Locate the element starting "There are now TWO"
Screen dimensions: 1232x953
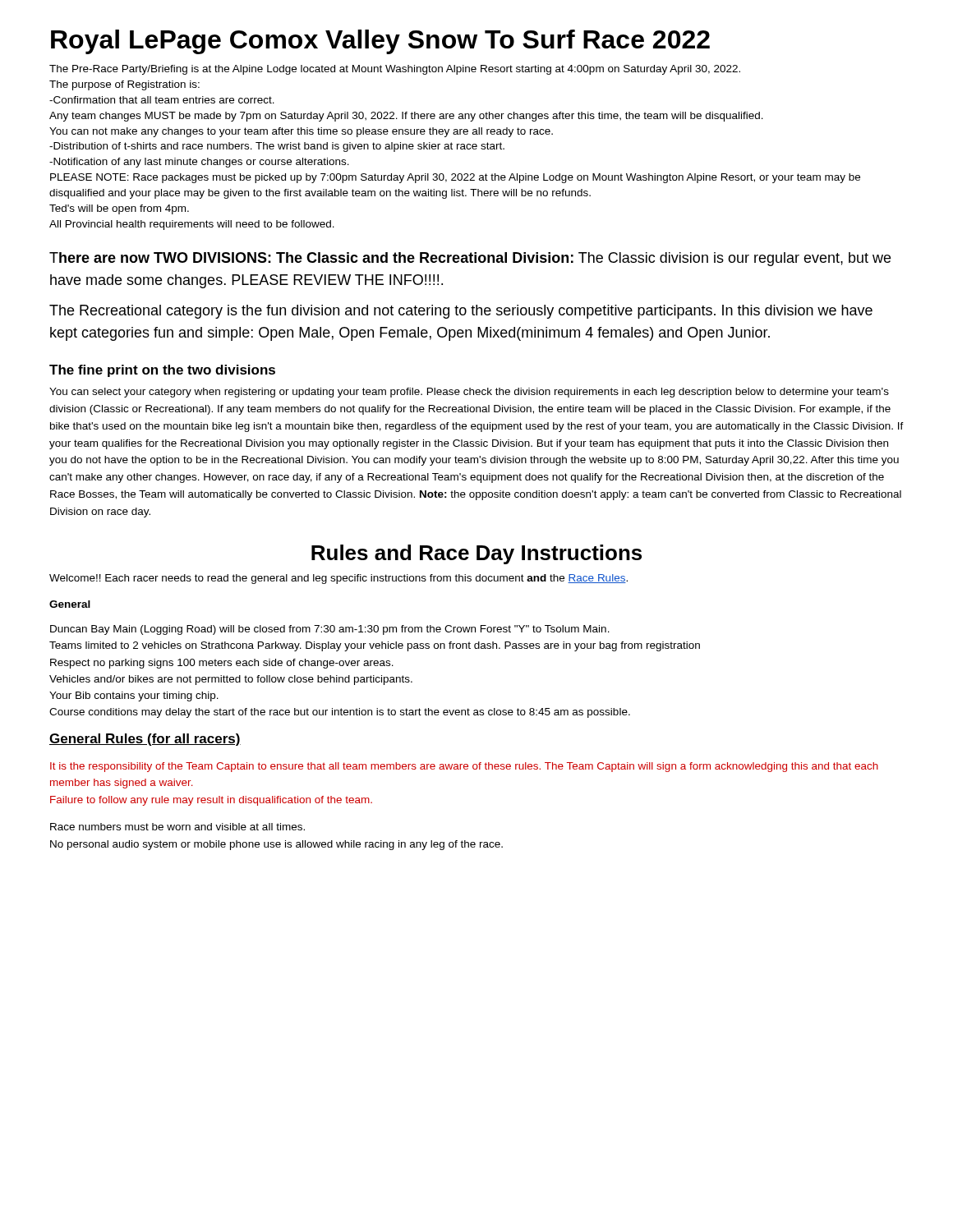pyautogui.click(x=476, y=295)
